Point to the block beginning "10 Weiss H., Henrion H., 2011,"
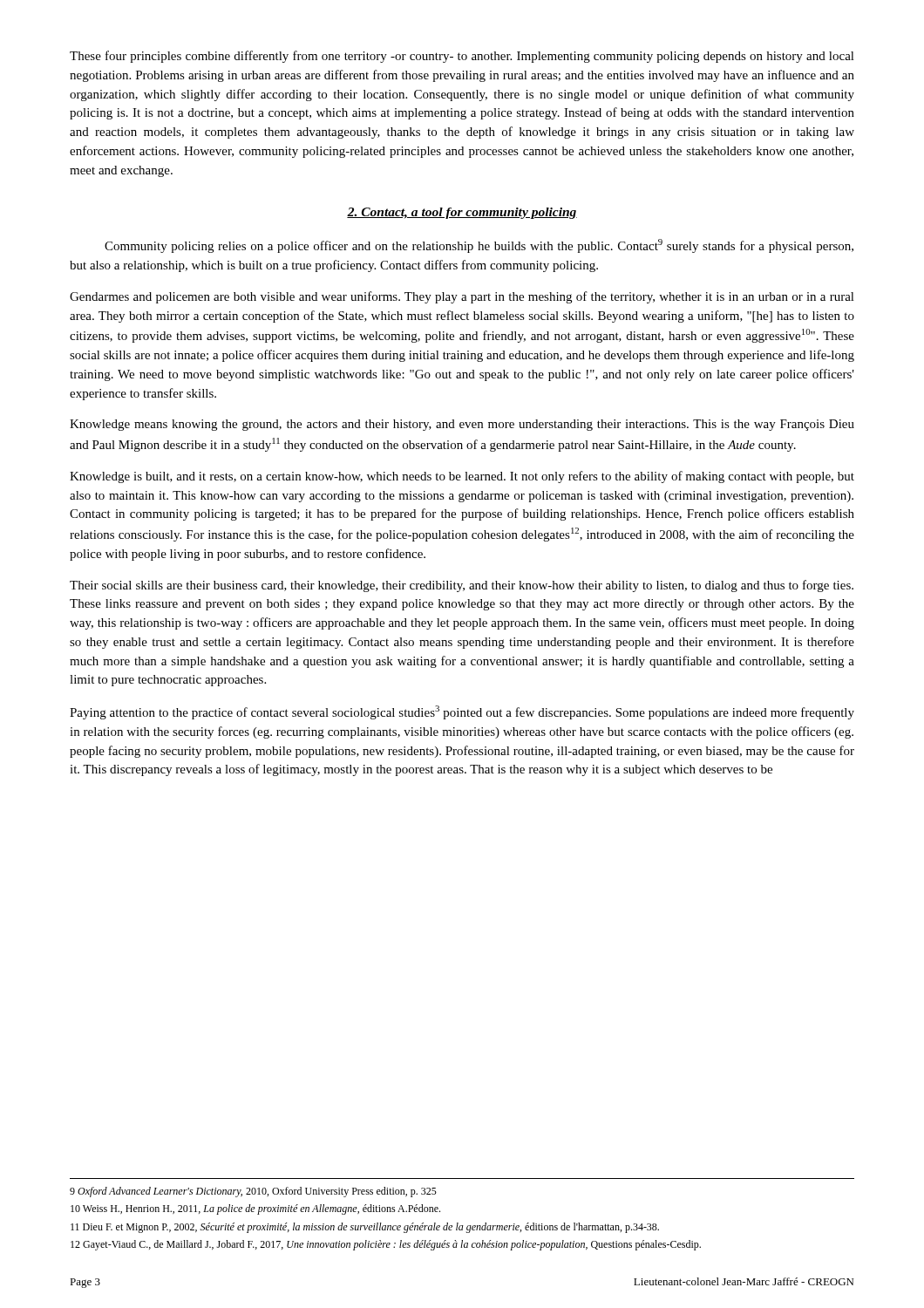This screenshot has width=924, height=1308. tap(255, 1209)
